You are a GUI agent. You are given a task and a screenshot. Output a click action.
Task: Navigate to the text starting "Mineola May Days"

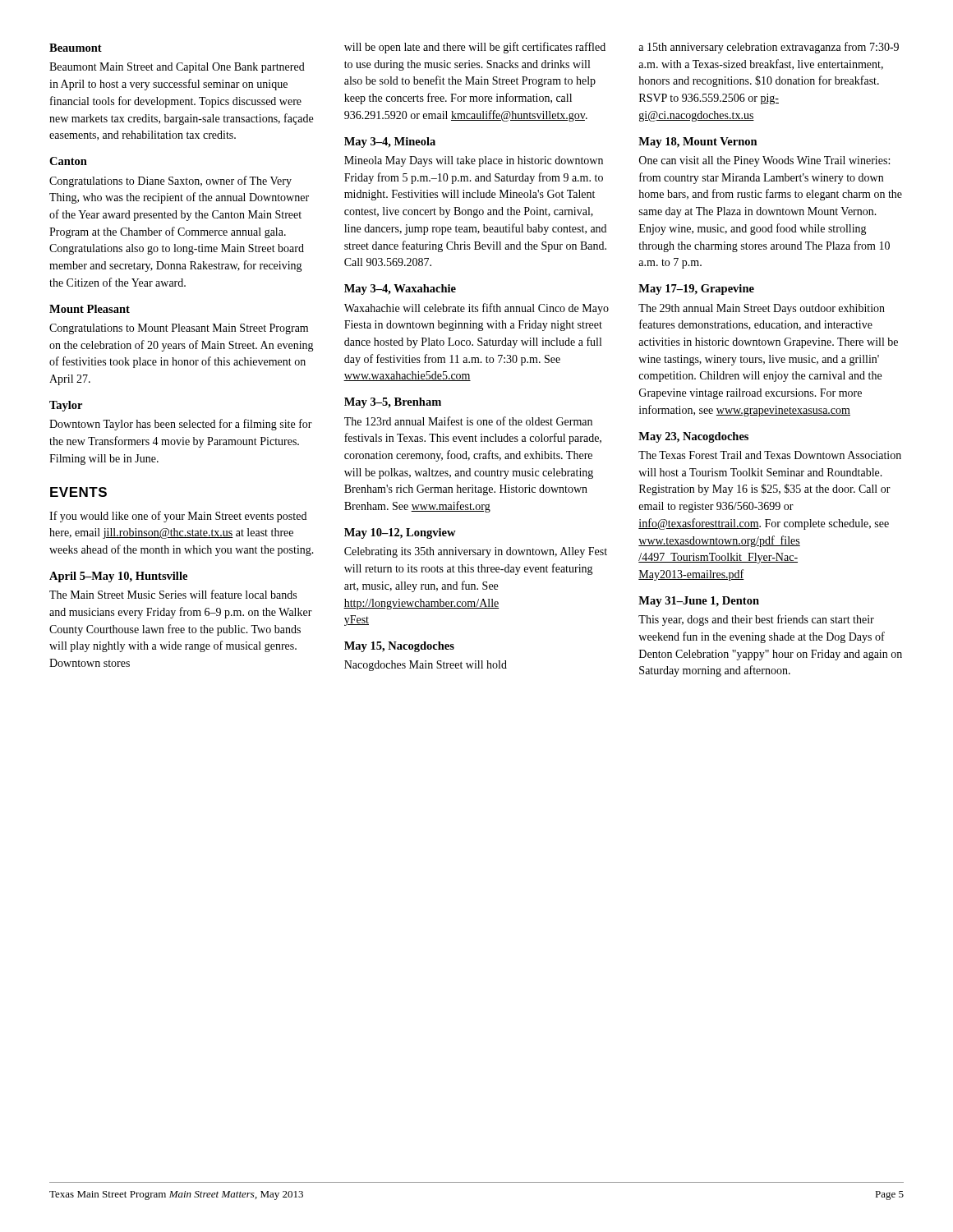coord(476,212)
